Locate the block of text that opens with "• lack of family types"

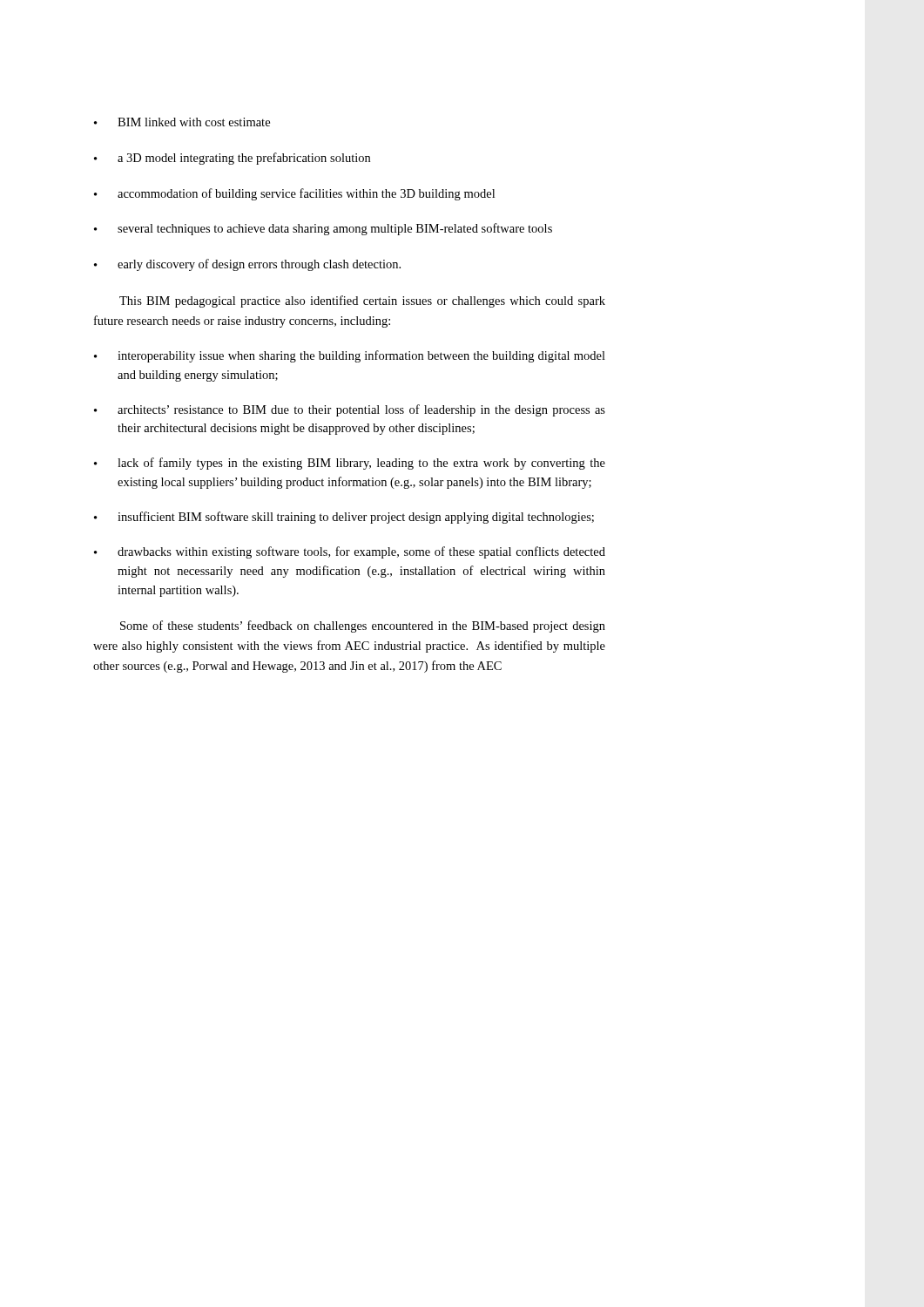point(349,473)
